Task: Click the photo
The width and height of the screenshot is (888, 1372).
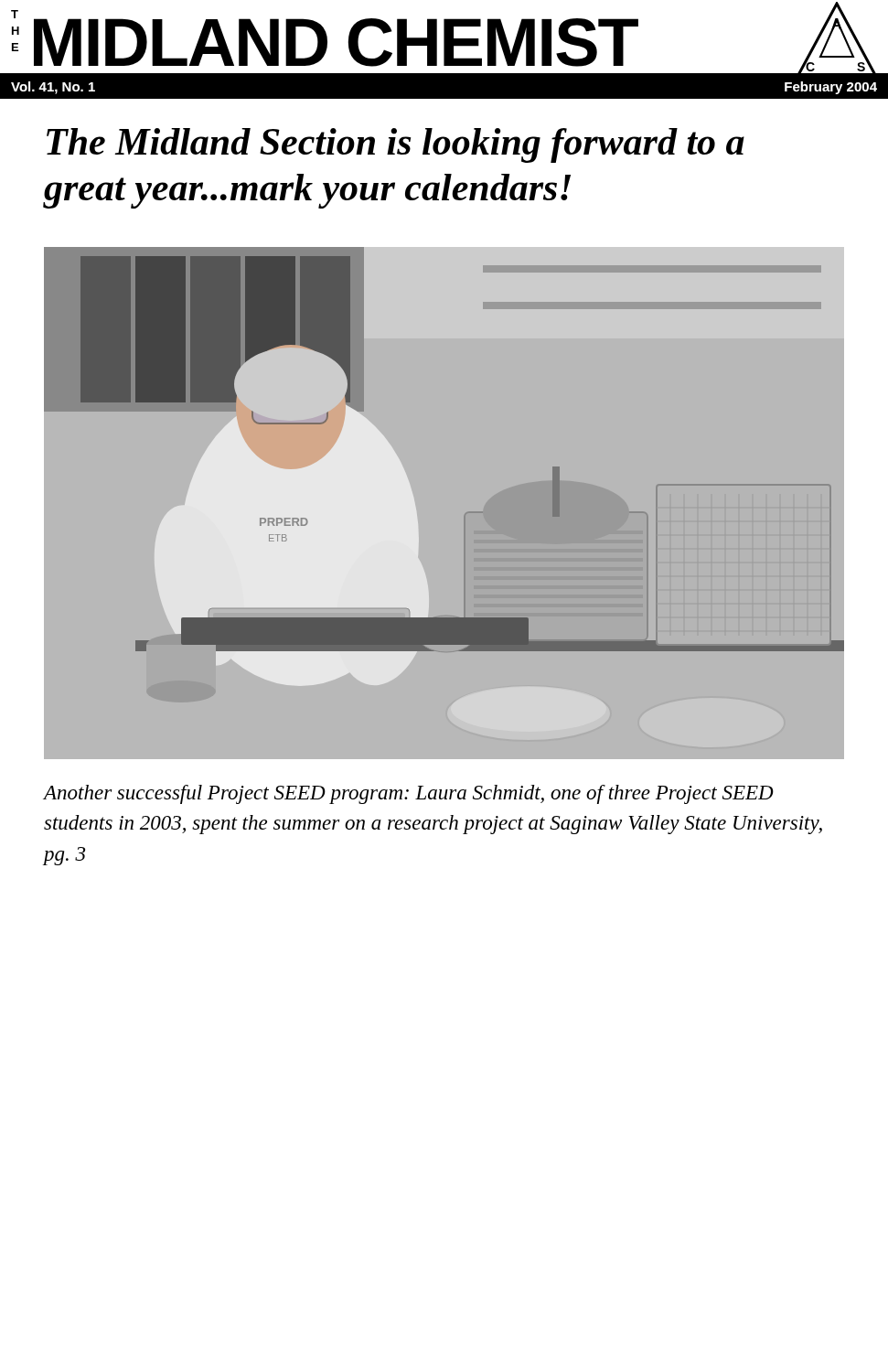Action: [444, 503]
